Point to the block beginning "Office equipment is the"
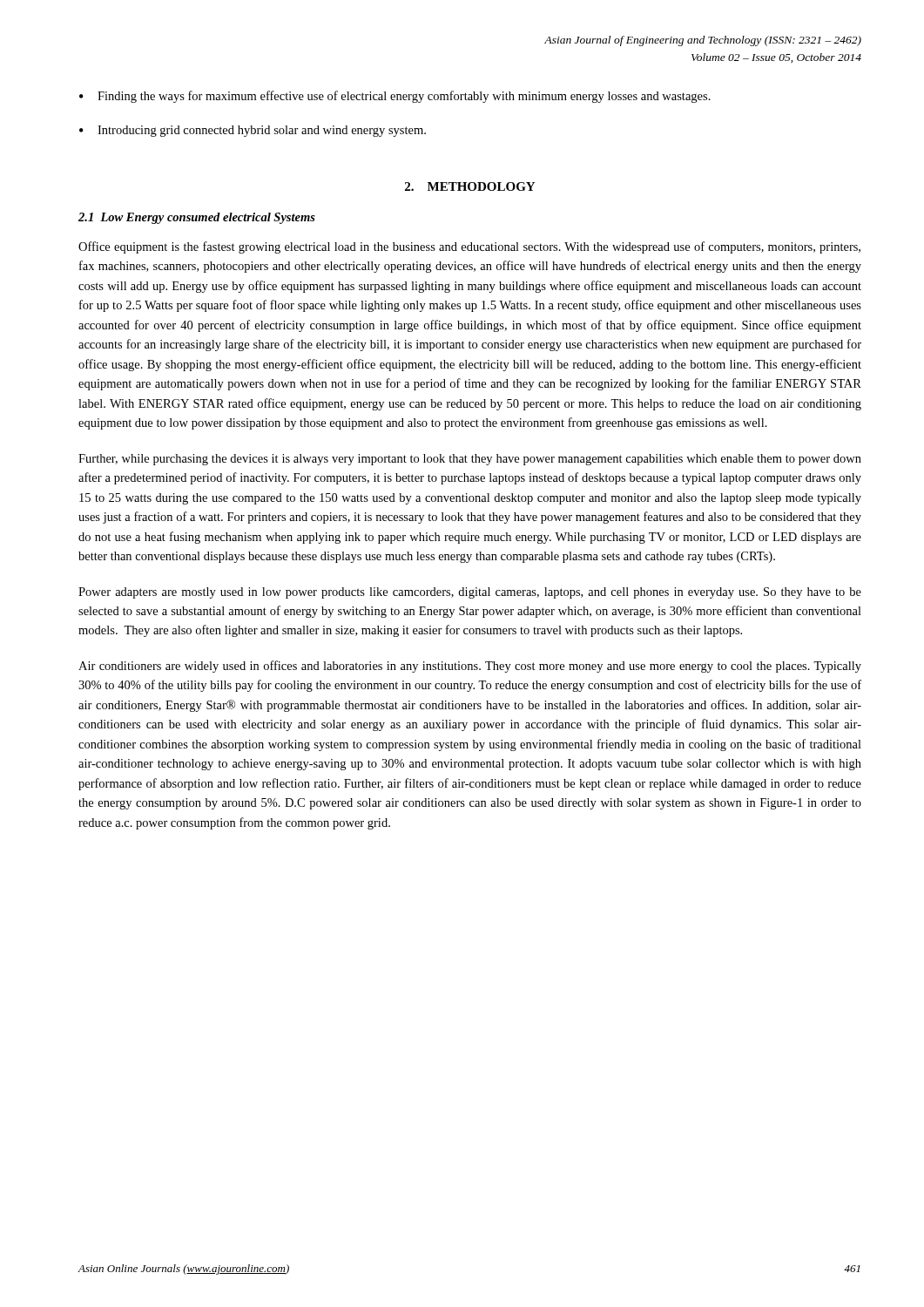Image resolution: width=924 pixels, height=1307 pixels. [x=470, y=335]
